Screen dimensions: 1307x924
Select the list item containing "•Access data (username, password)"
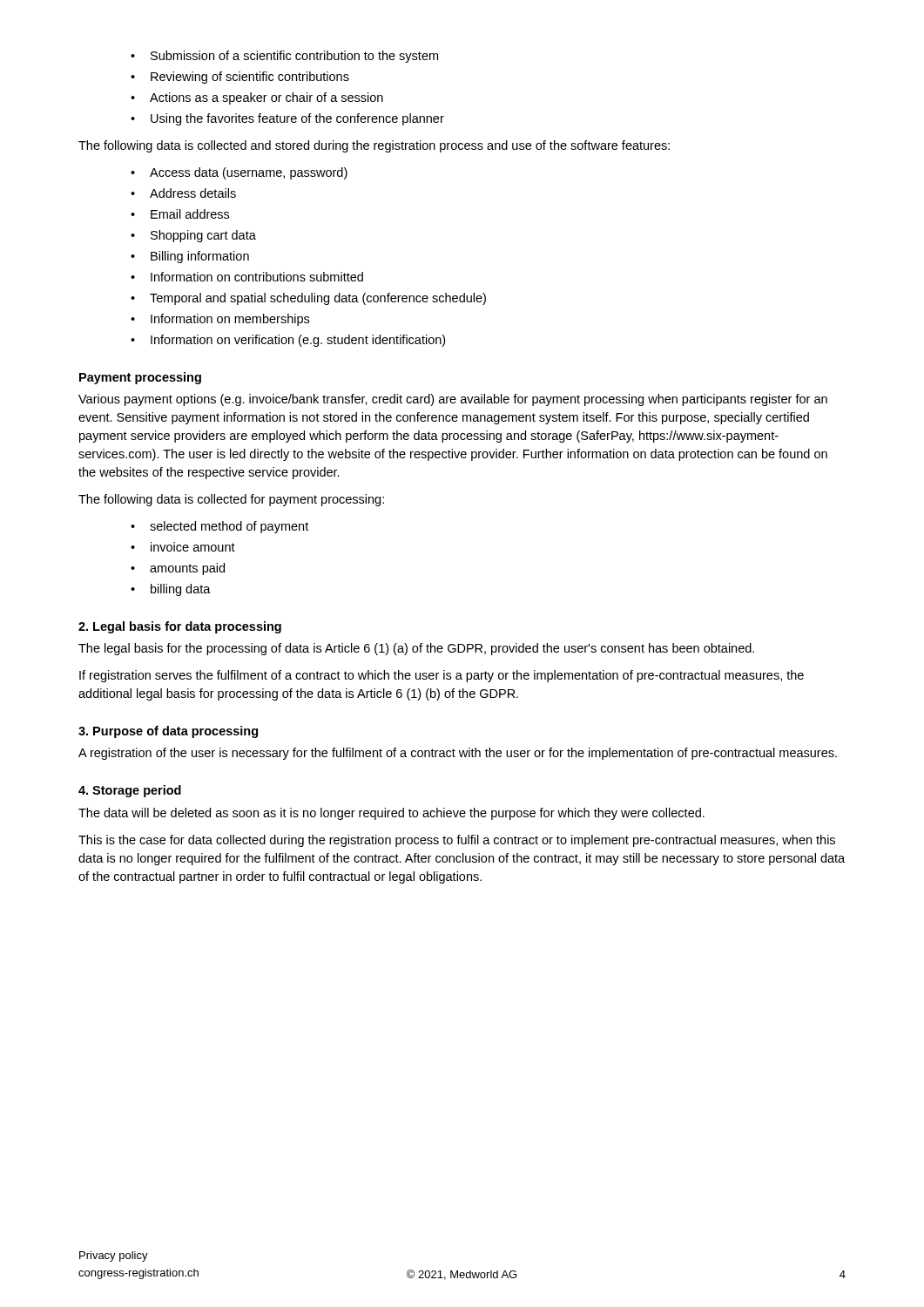point(239,173)
